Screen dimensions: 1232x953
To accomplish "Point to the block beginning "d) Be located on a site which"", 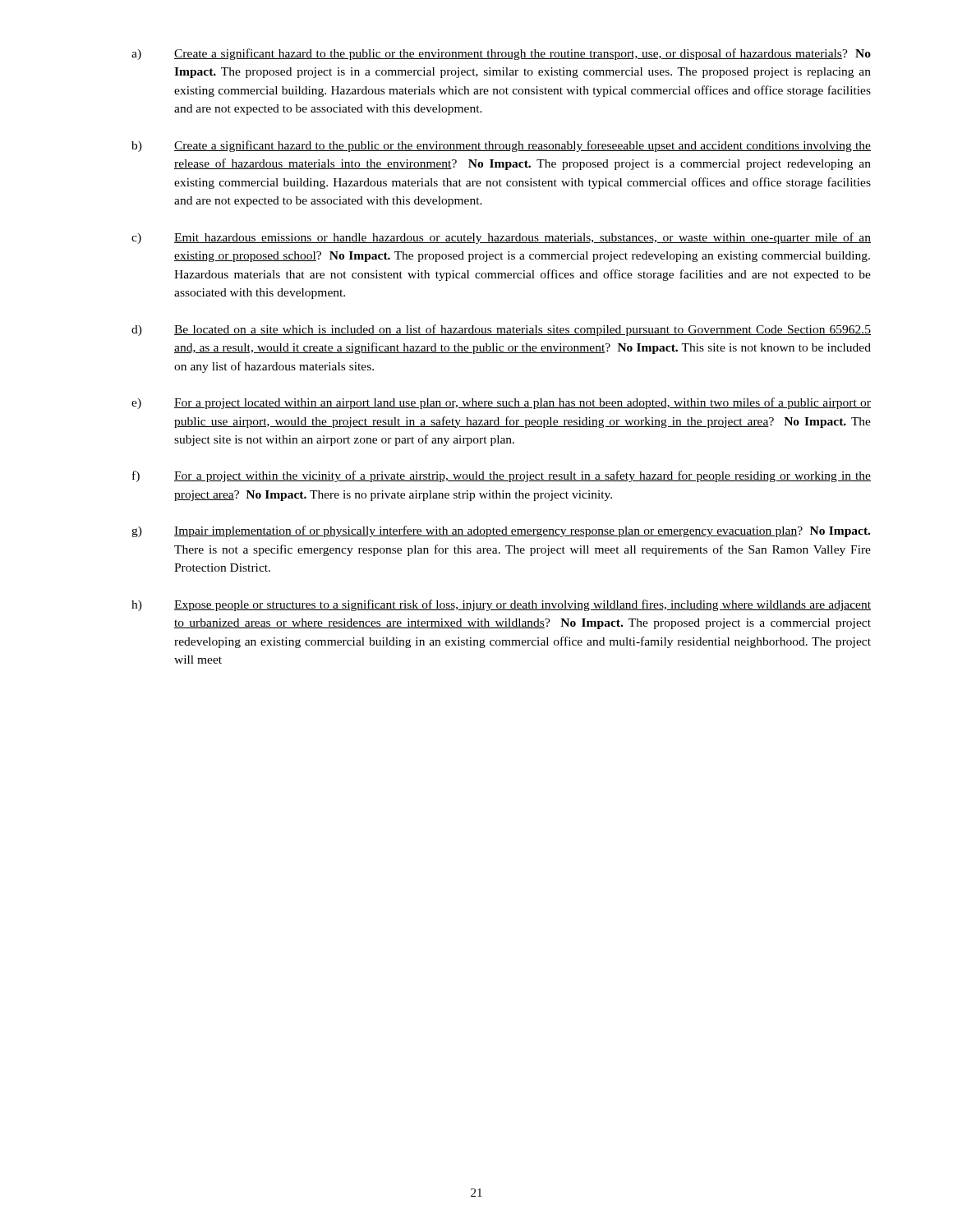I will (501, 348).
